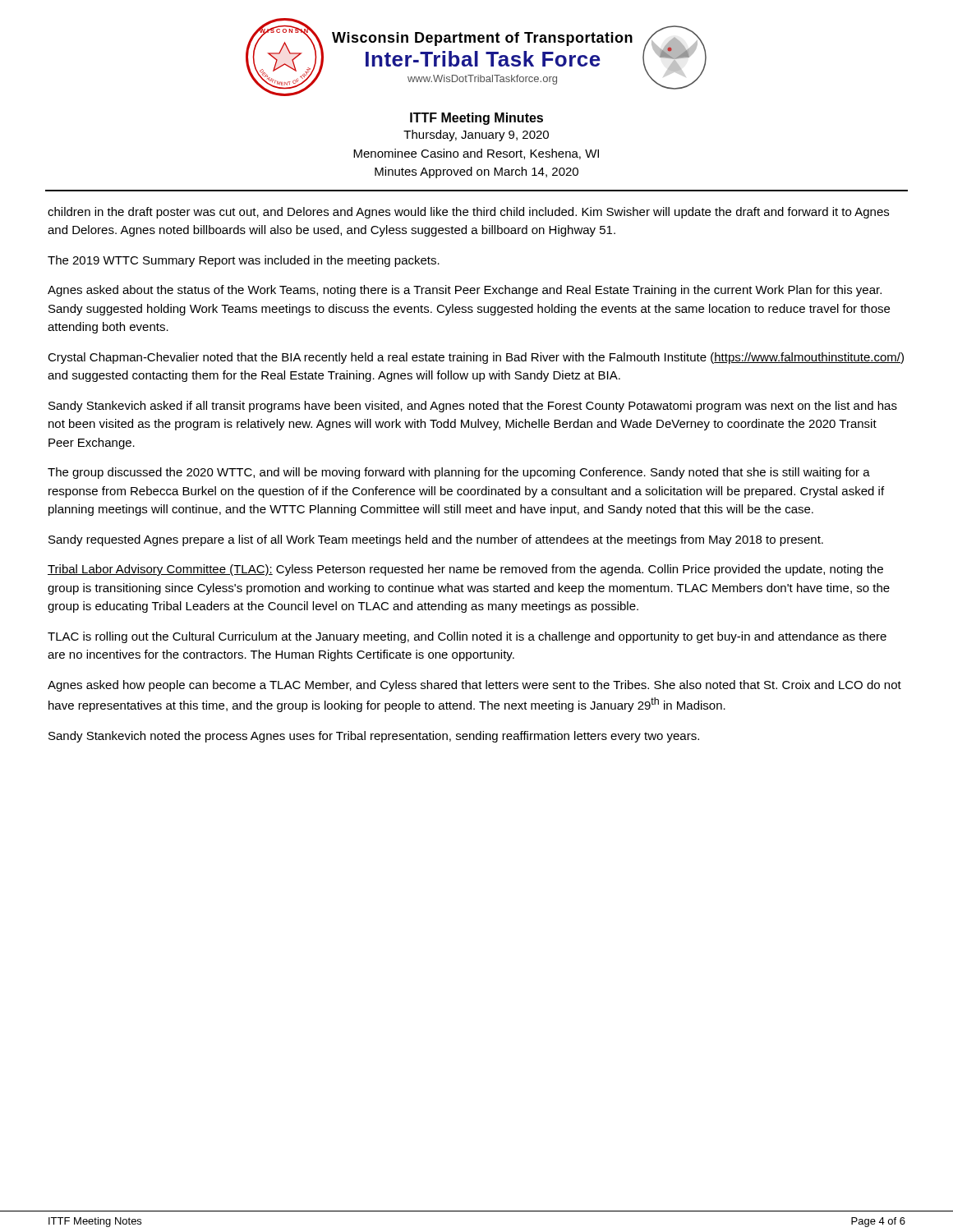Image resolution: width=953 pixels, height=1232 pixels.
Task: Click on the text block that says "Sandy Stankevich asked if all transit"
Action: [472, 423]
